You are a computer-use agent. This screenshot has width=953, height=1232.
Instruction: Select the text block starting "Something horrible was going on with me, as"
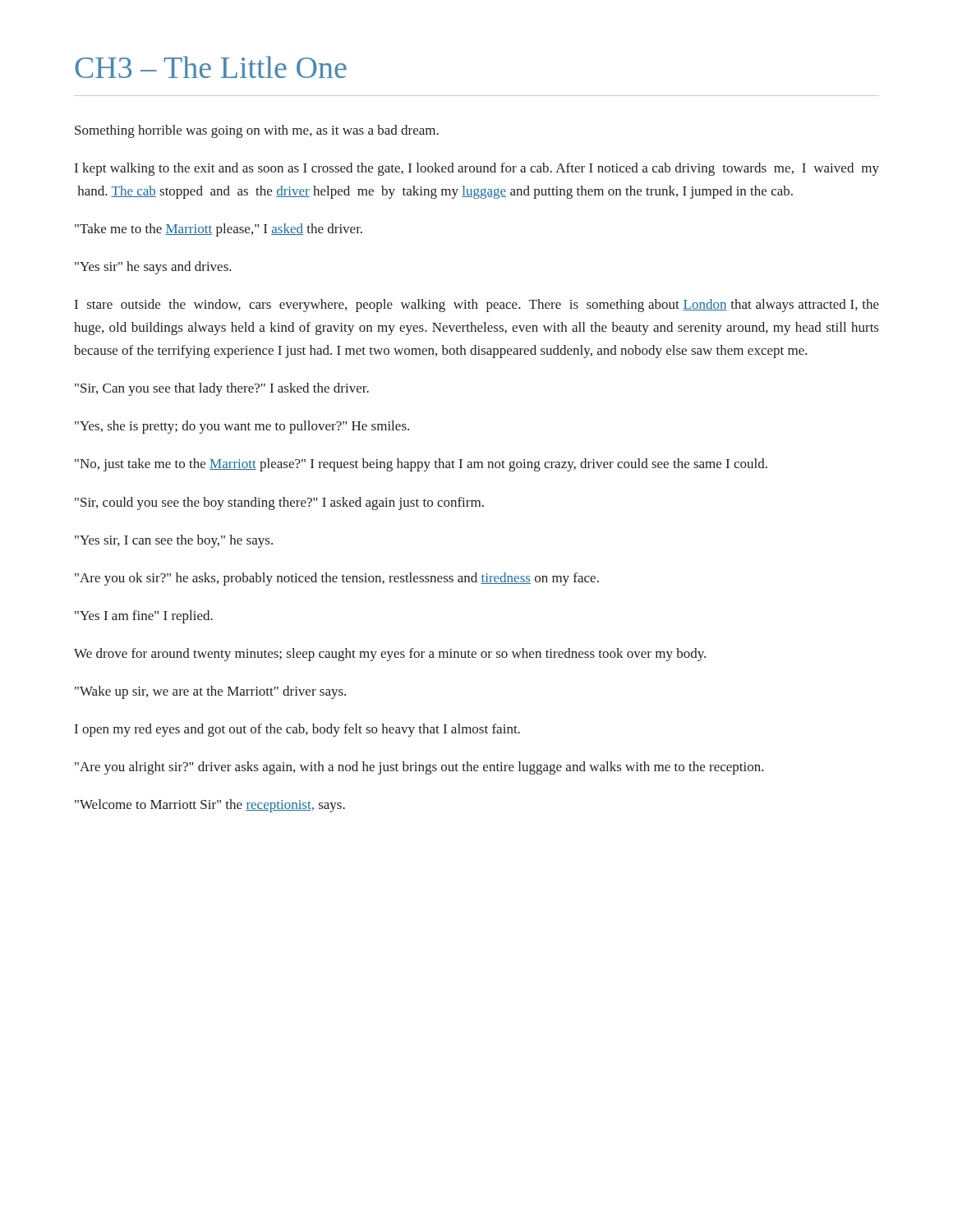(x=257, y=130)
